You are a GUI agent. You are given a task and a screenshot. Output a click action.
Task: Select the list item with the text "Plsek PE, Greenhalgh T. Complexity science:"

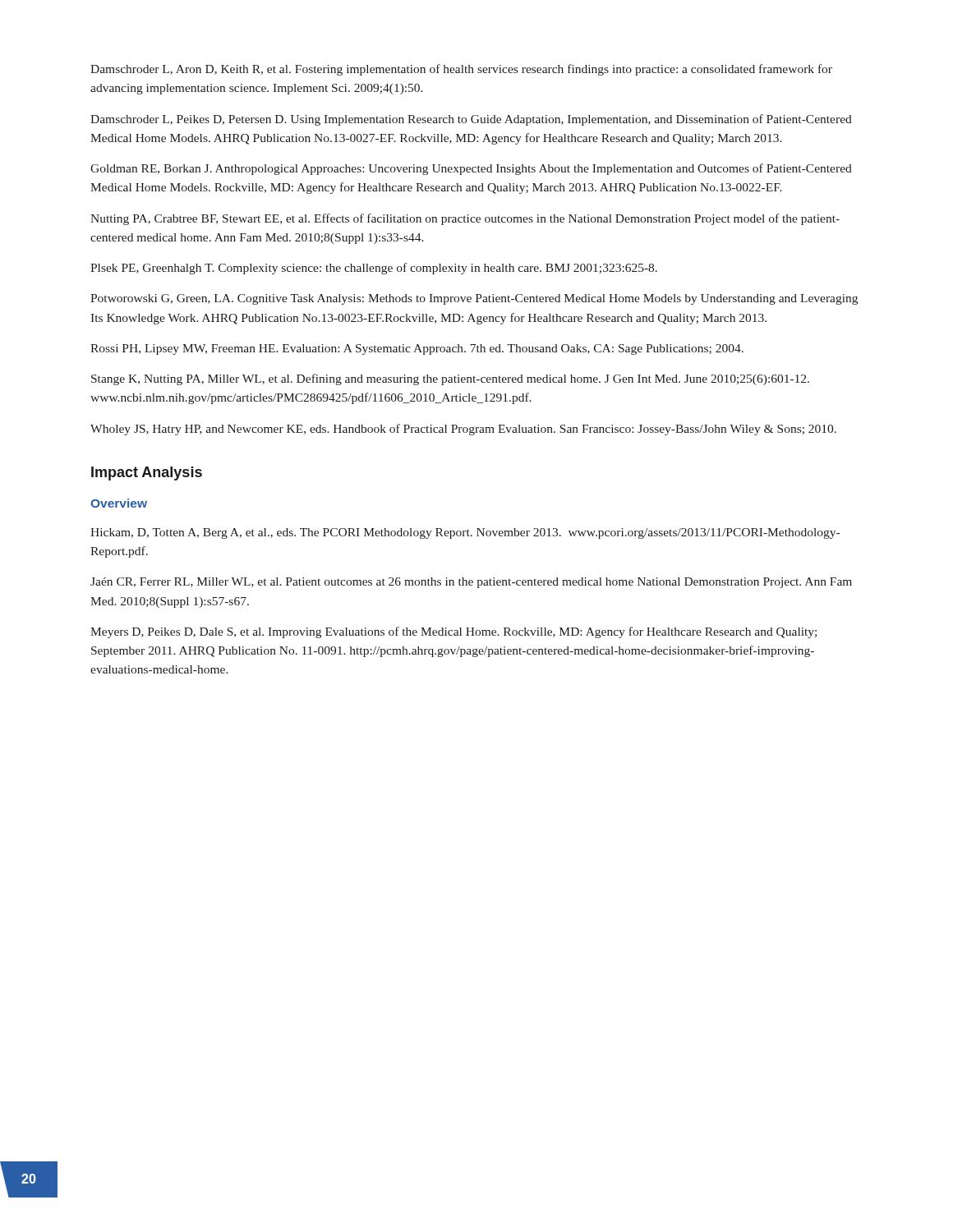374,267
